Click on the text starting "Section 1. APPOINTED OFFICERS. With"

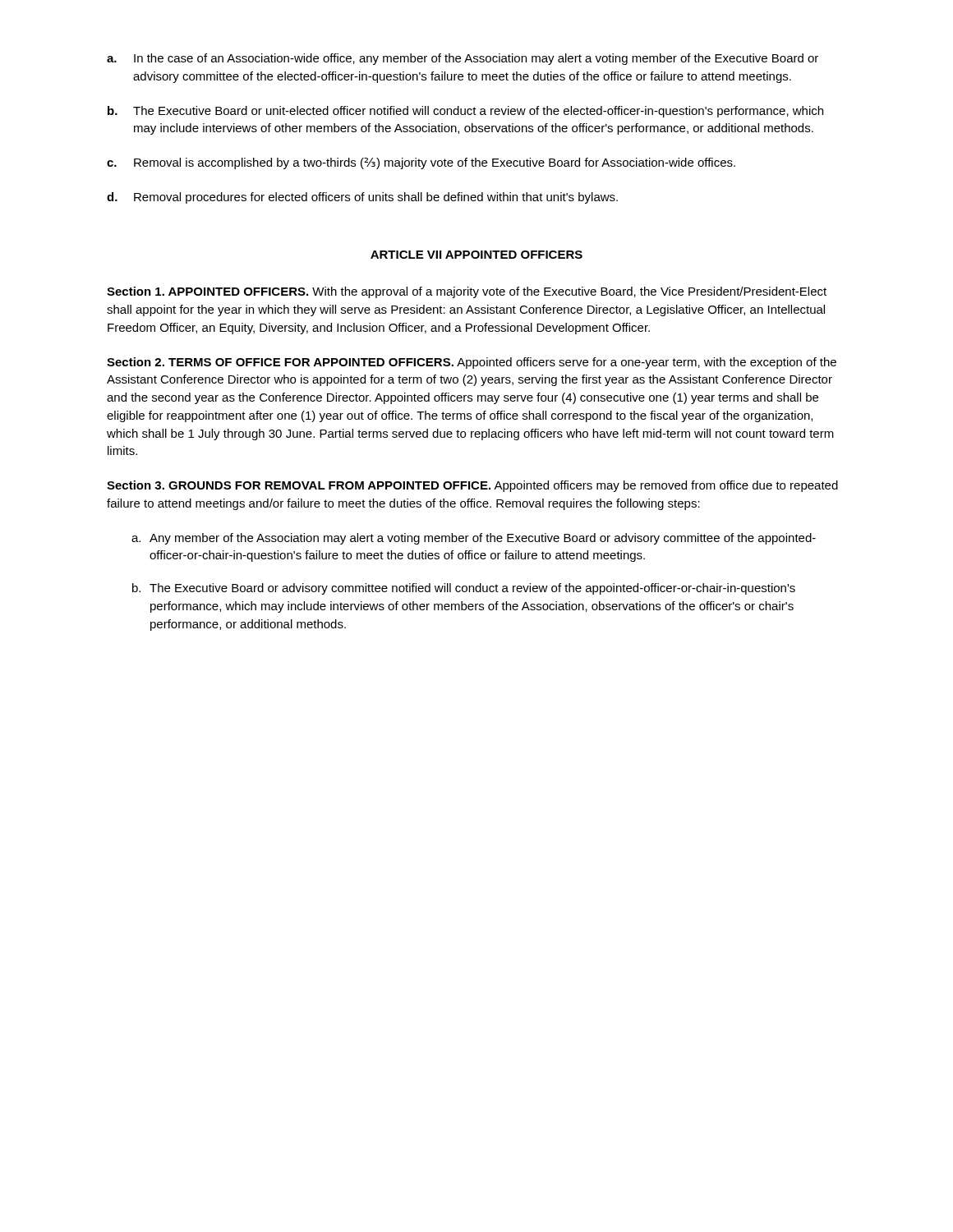point(467,309)
